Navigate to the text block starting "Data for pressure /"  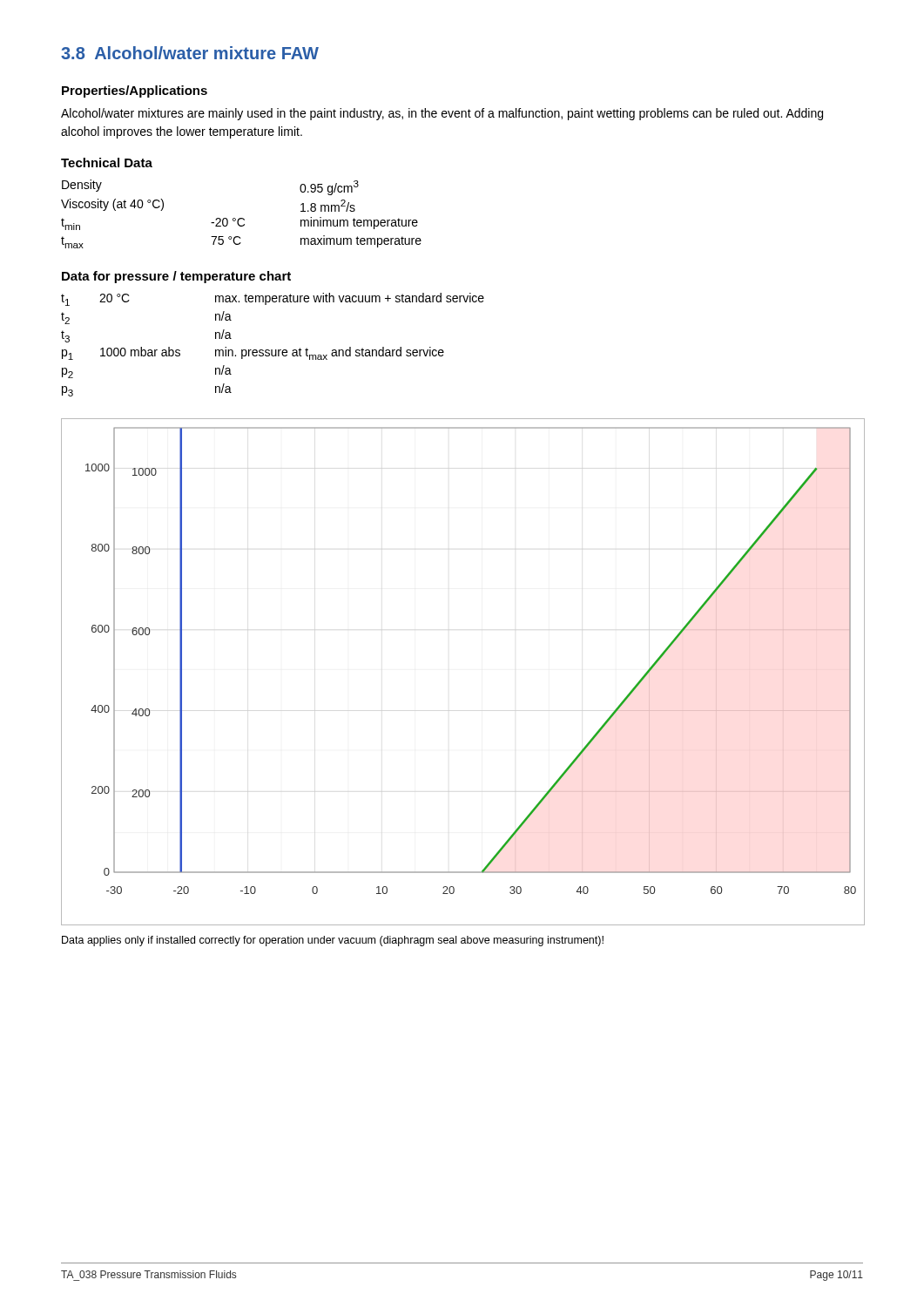point(176,277)
